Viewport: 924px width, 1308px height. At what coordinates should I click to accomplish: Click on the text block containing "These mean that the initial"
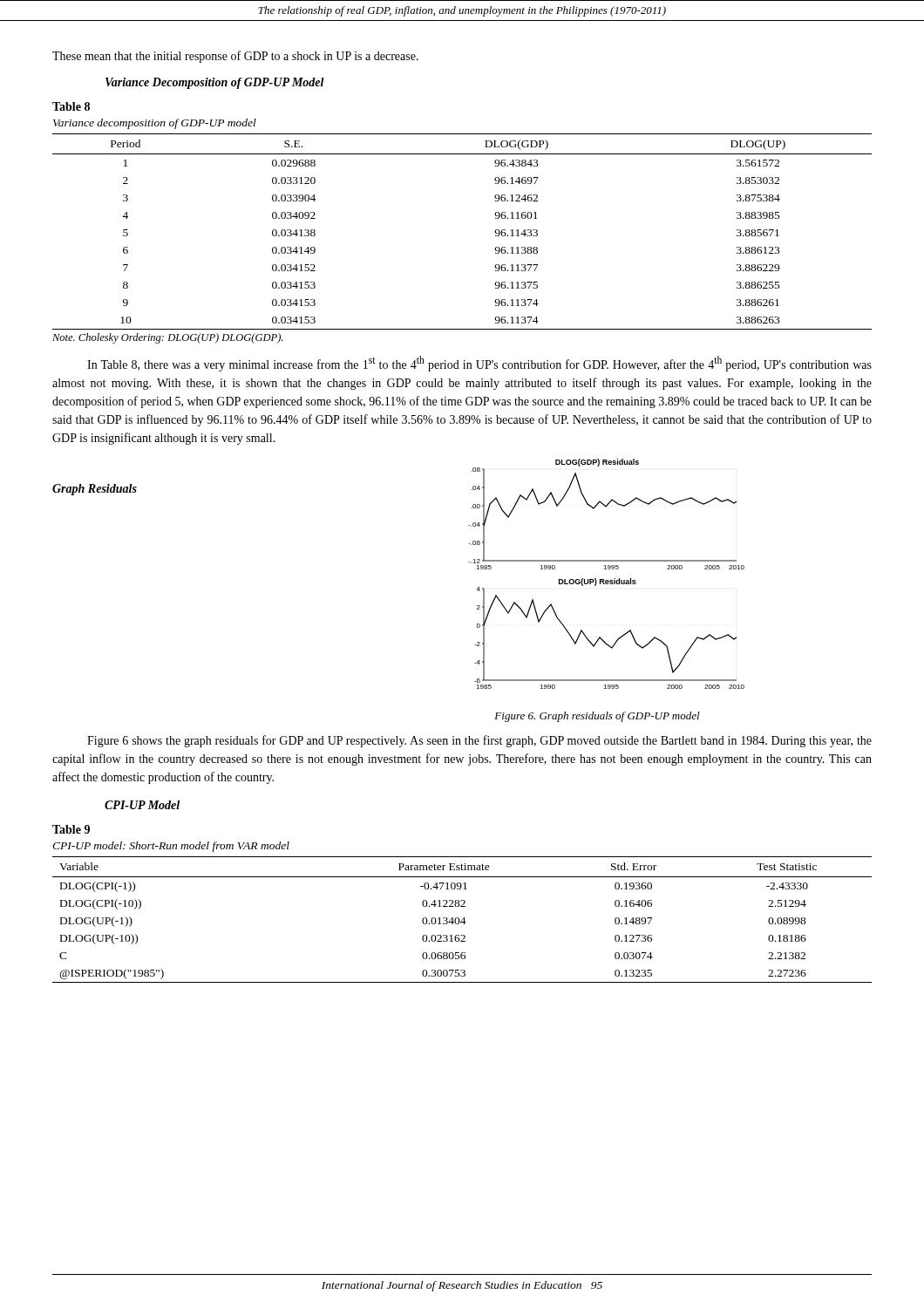click(236, 56)
